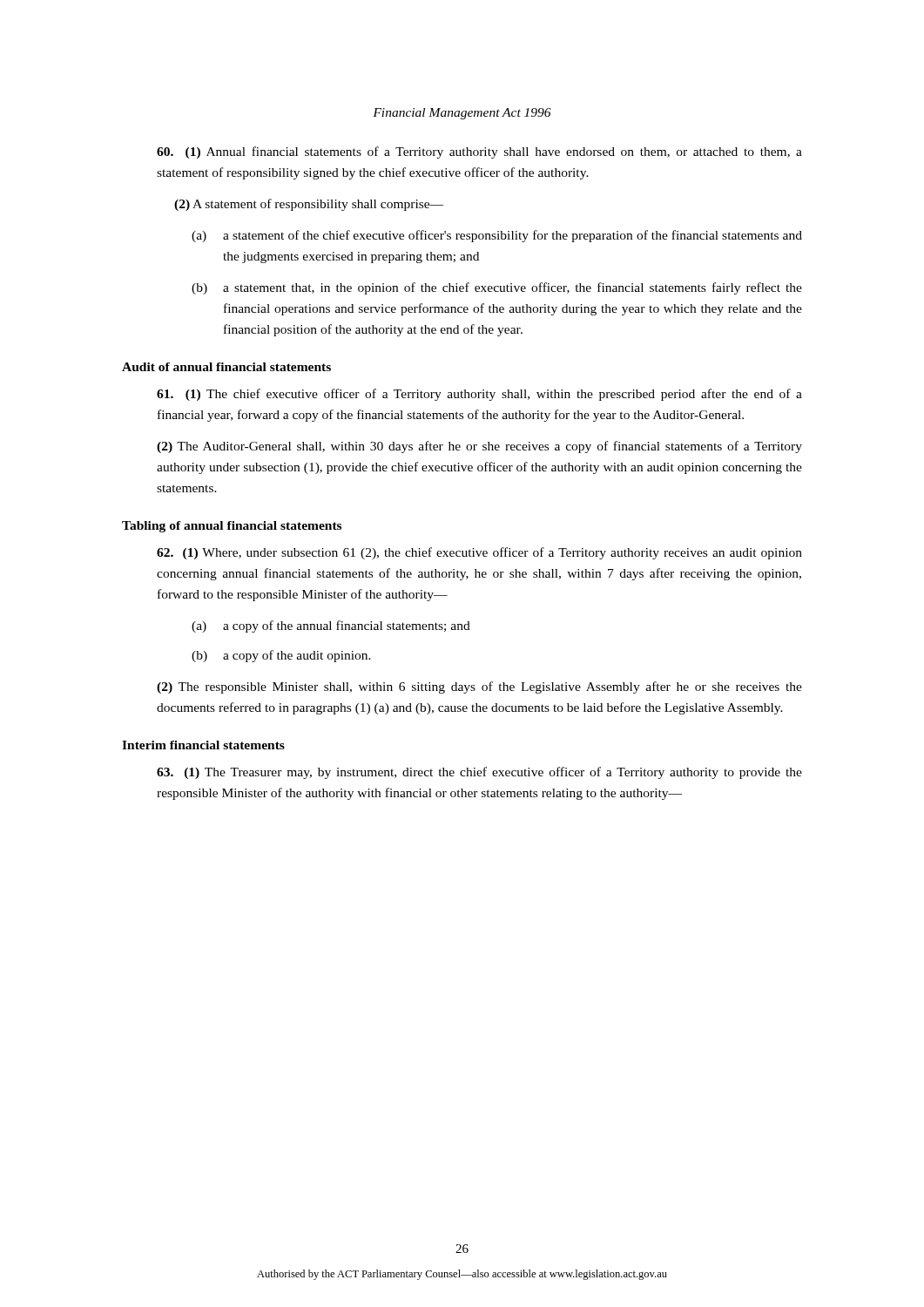The width and height of the screenshot is (924, 1307).
Task: Point to the text starting "Interim financial statements"
Action: pyautogui.click(x=203, y=745)
